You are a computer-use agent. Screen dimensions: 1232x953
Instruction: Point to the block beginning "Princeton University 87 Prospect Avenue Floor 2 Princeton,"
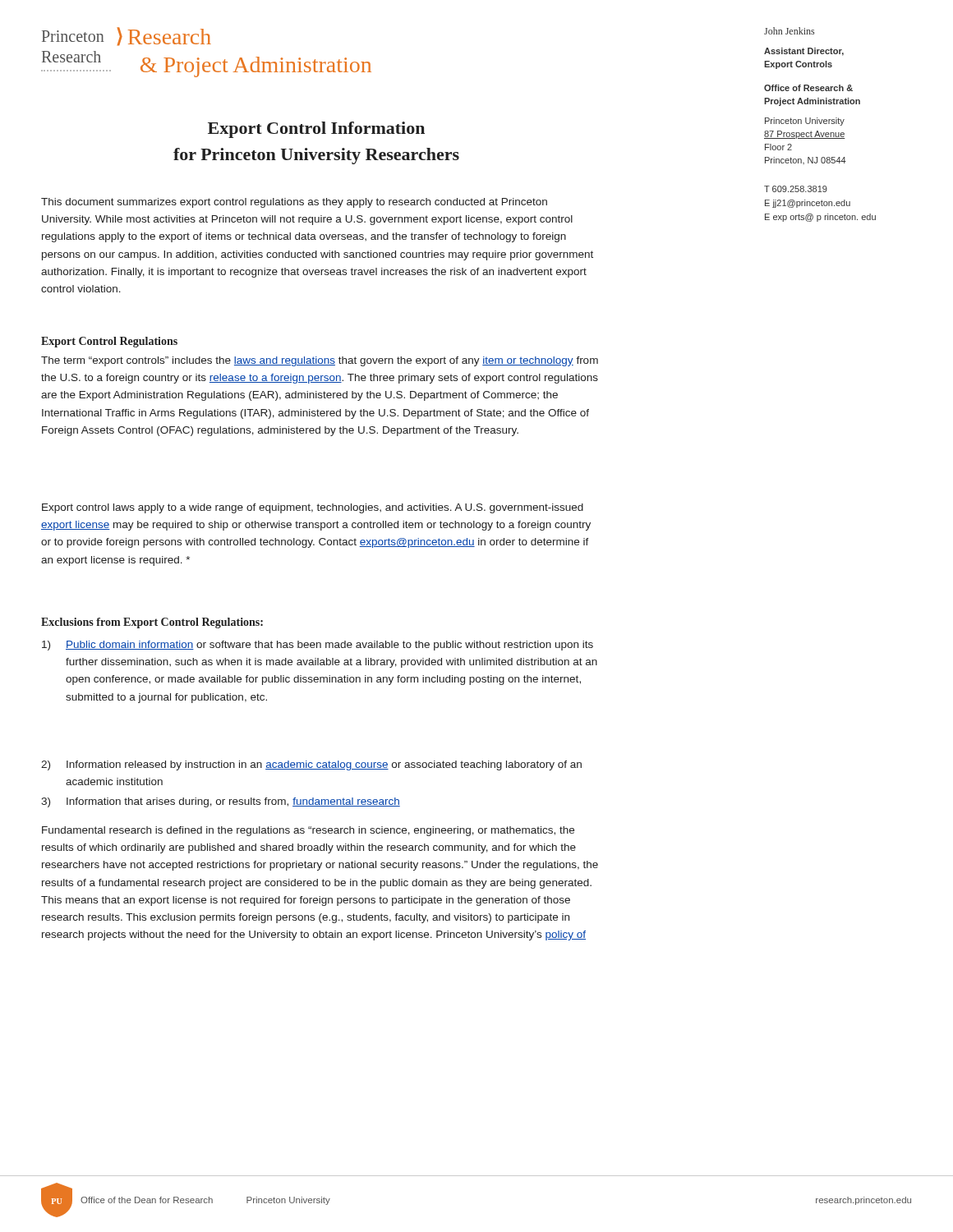[805, 140]
